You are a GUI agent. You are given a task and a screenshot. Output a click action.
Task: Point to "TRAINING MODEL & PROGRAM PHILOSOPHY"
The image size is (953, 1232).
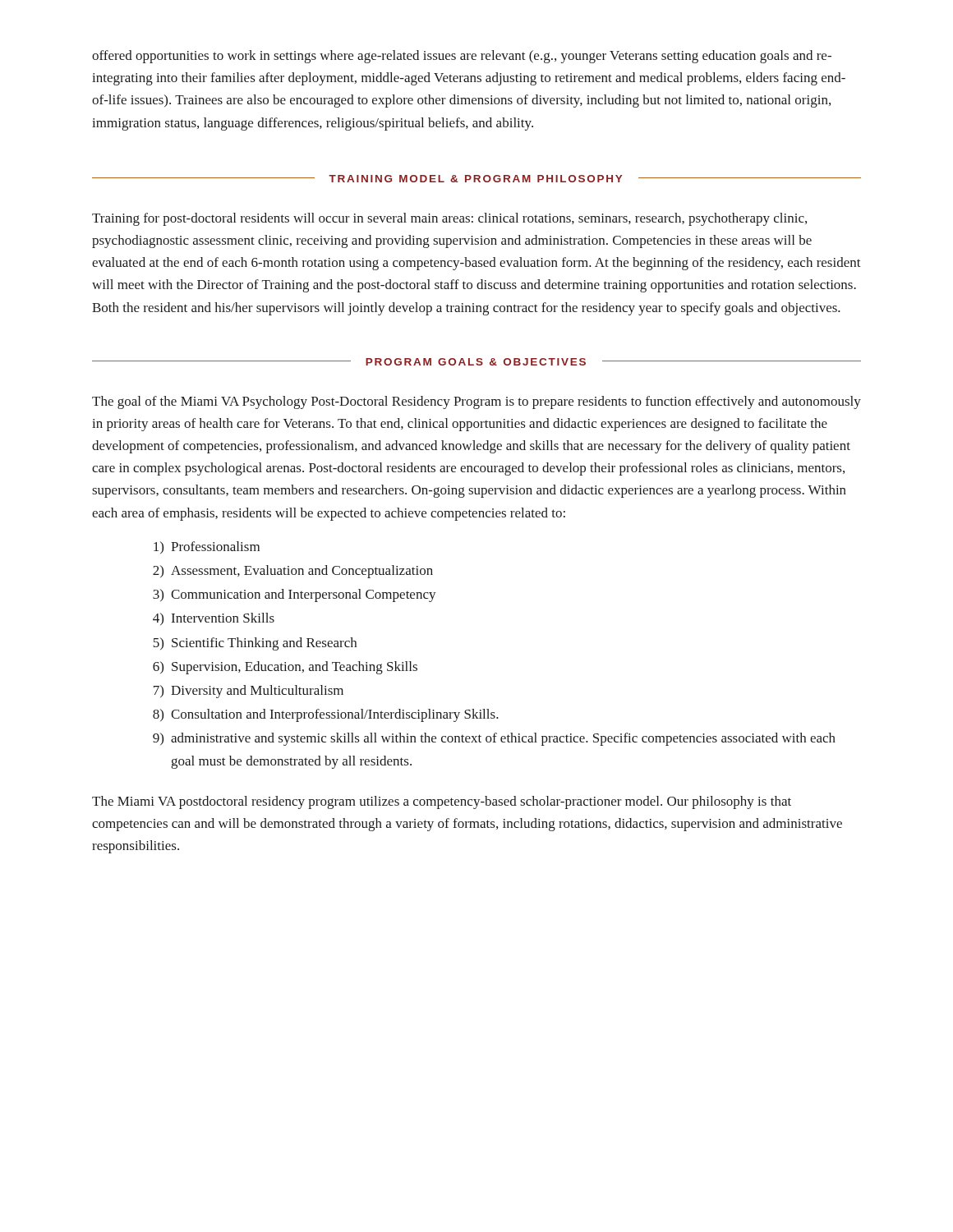(476, 178)
